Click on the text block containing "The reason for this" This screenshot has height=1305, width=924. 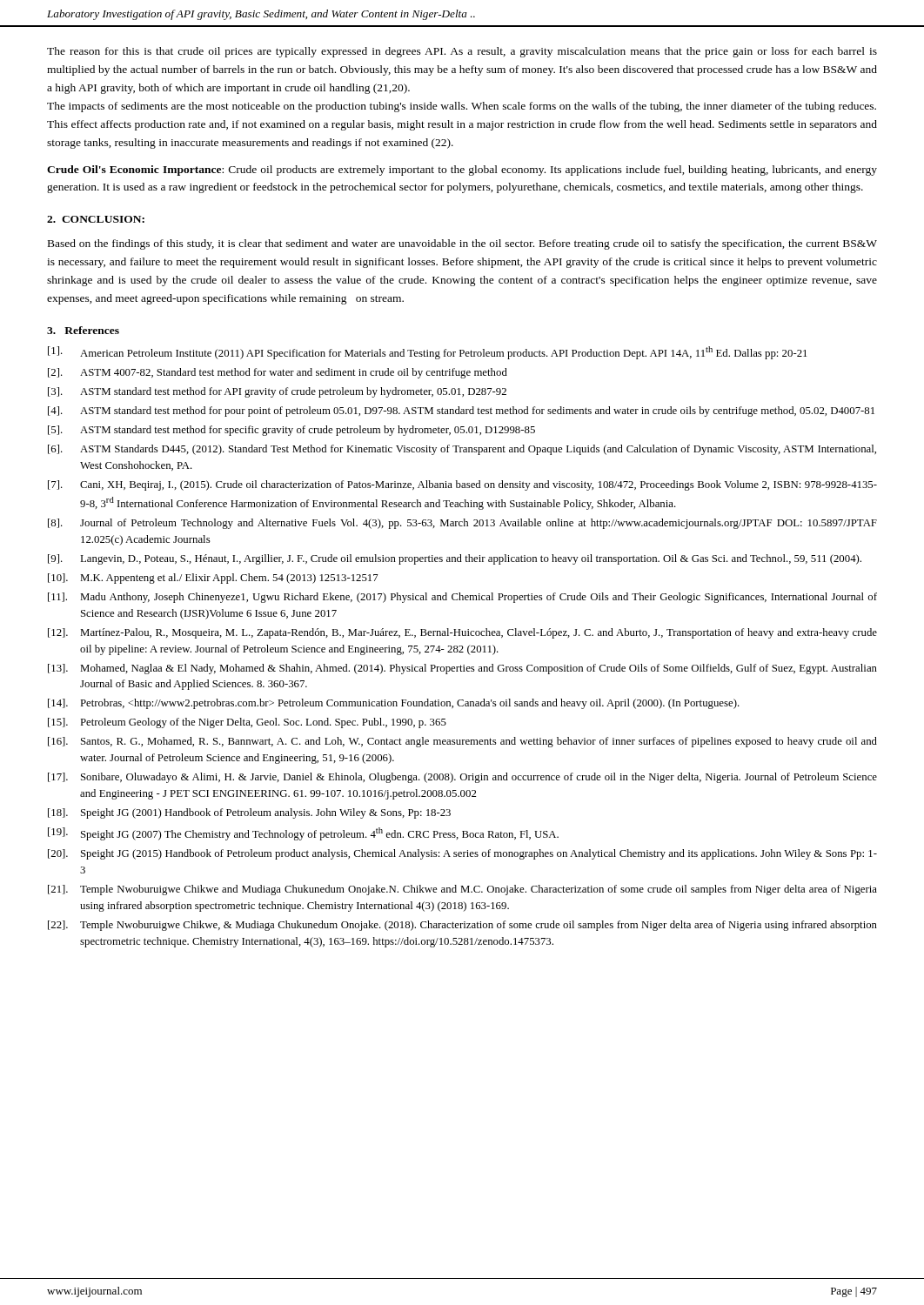coord(462,96)
